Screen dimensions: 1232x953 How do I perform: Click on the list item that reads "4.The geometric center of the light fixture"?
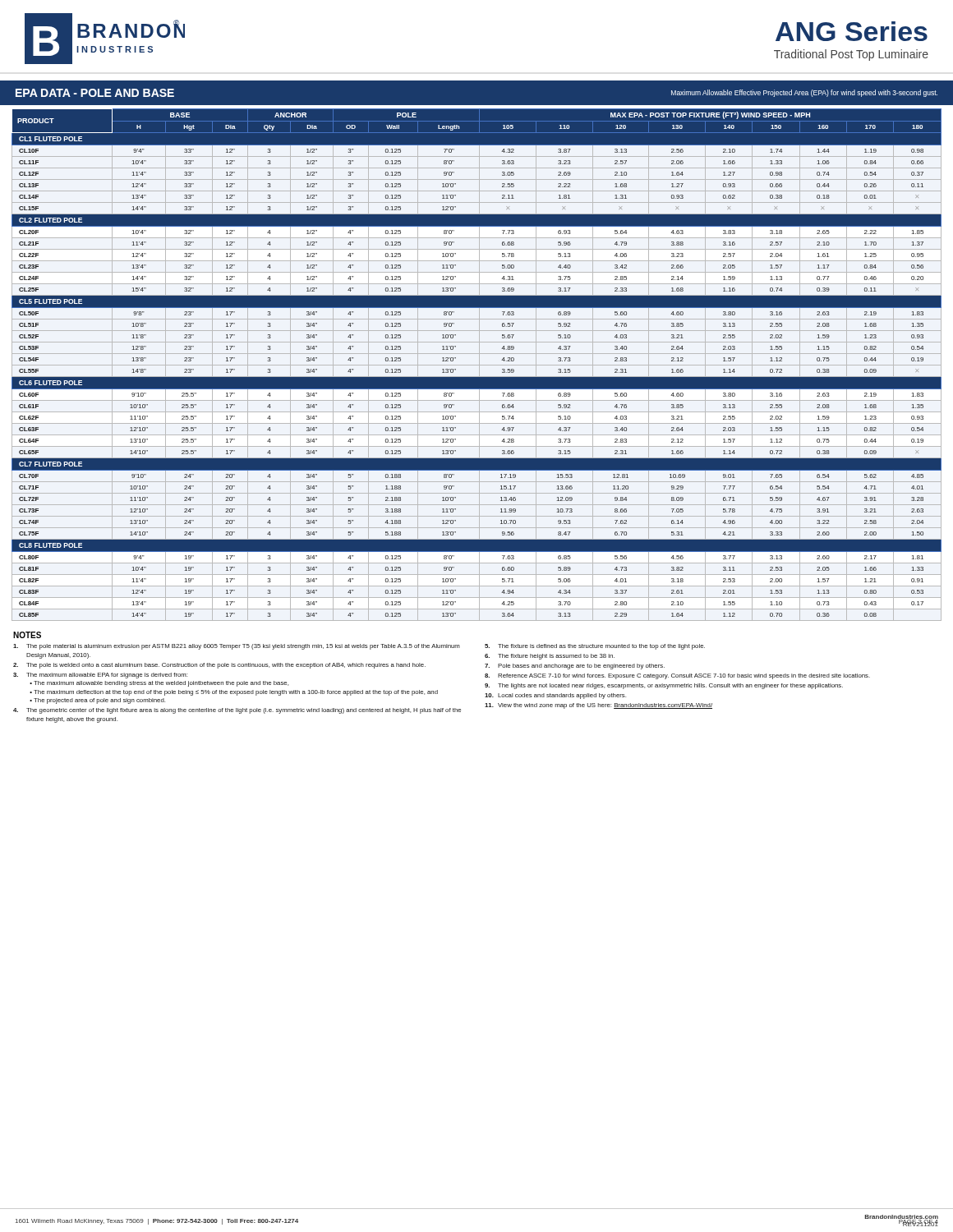click(241, 715)
